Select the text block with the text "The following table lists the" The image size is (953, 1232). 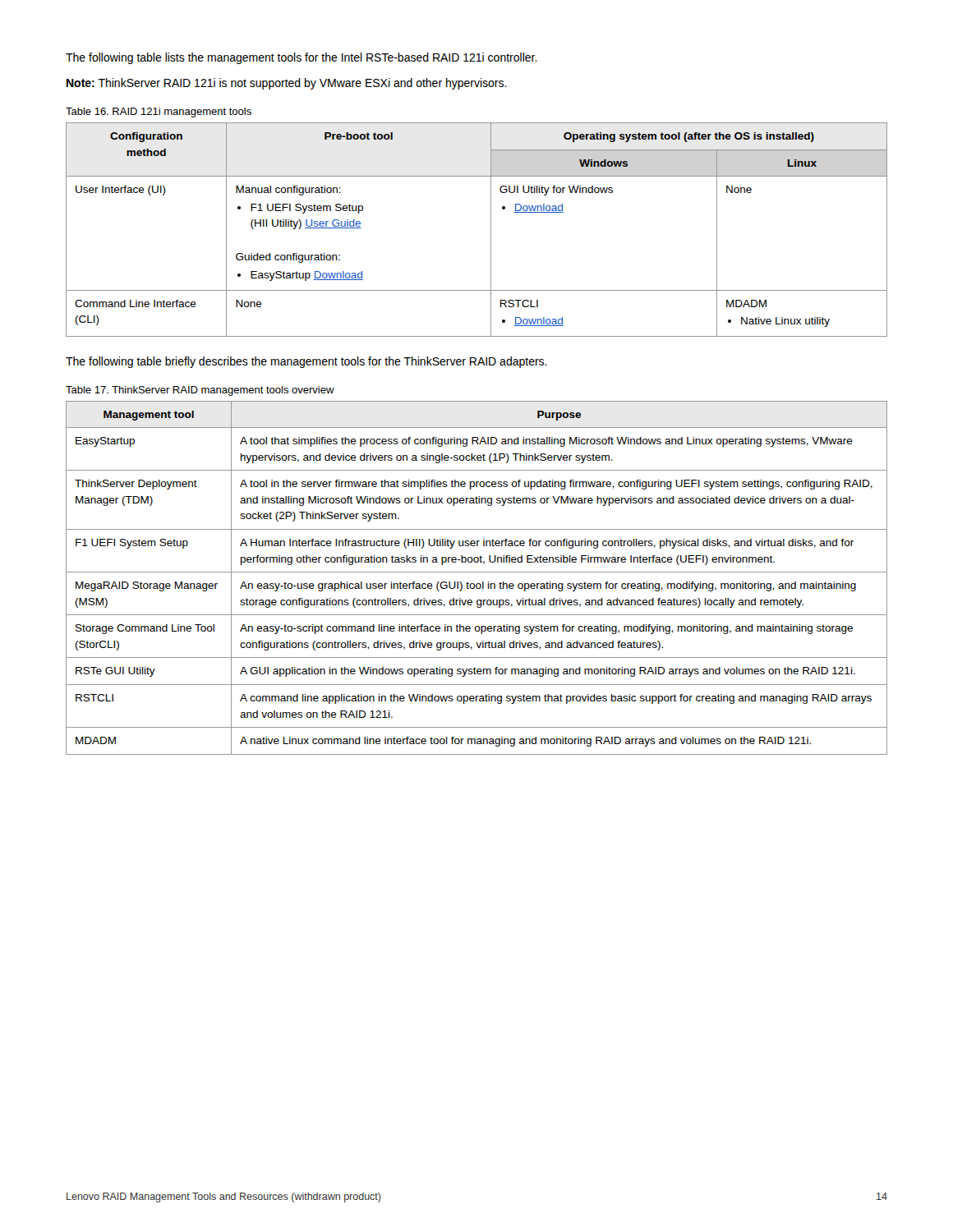click(x=302, y=57)
